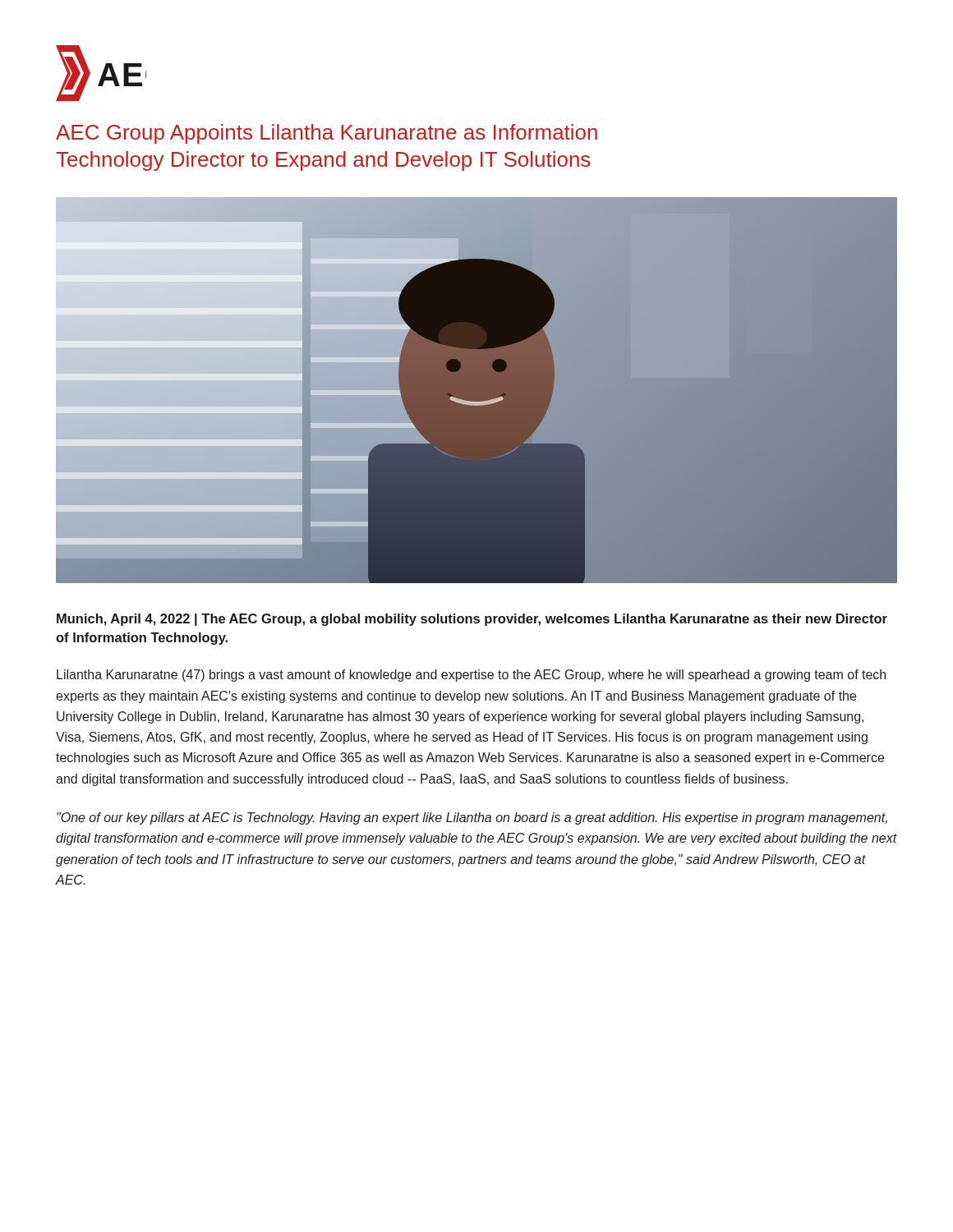Click the title
The height and width of the screenshot is (1232, 953).
[x=476, y=146]
